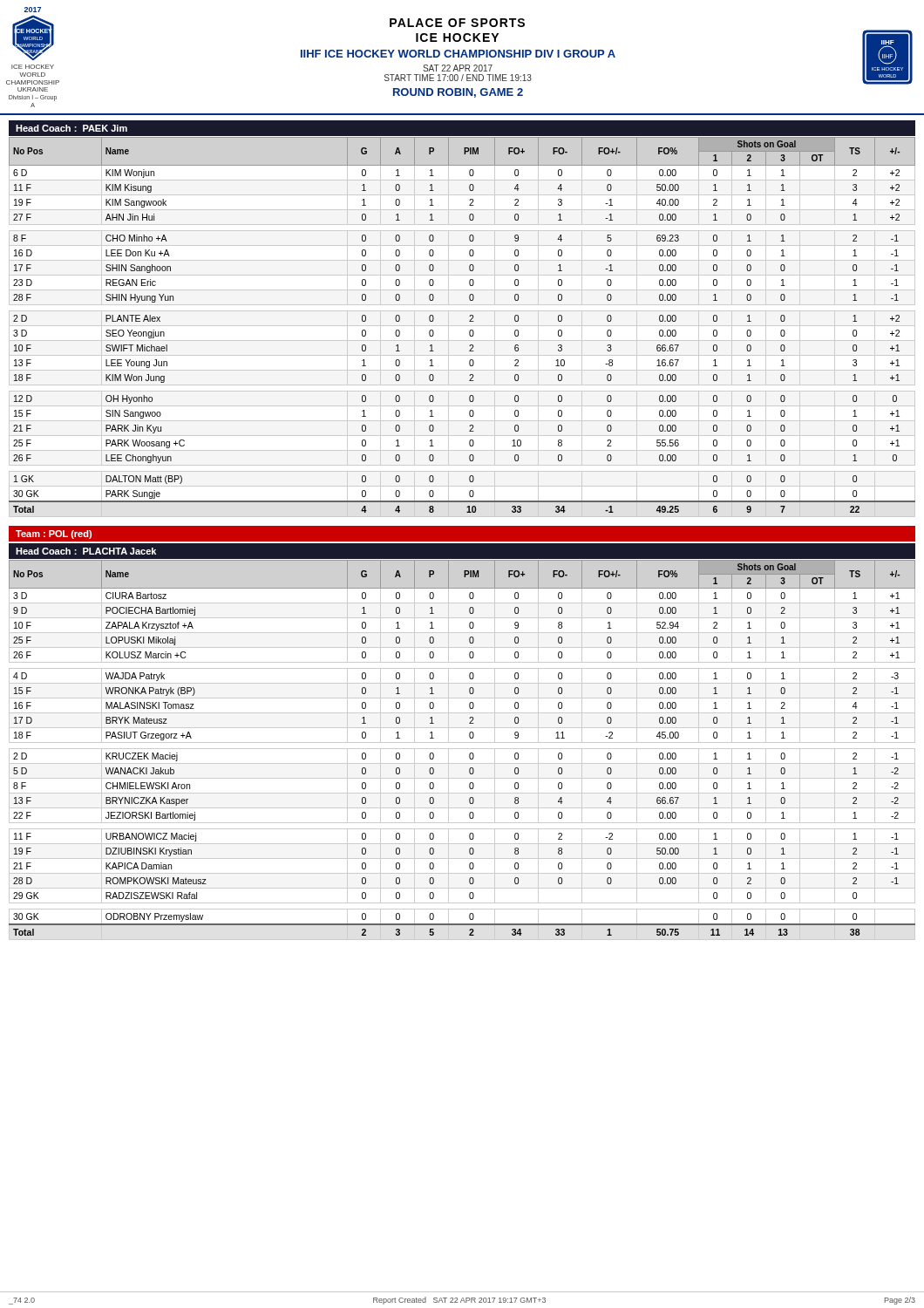
Task: Locate the section header with the text "Team : POL (red)"
Action: (54, 534)
